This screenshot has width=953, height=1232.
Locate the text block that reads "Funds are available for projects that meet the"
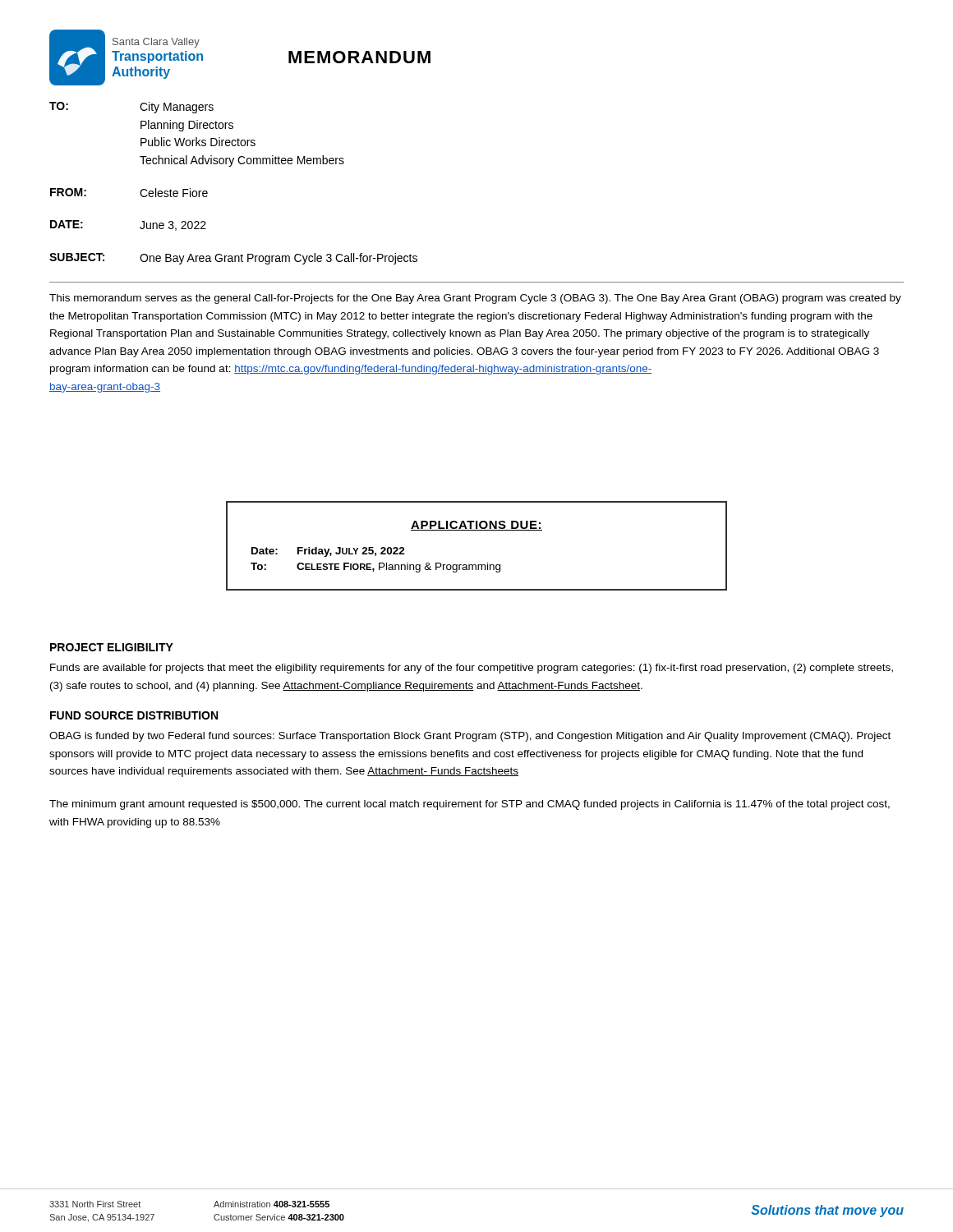pyautogui.click(x=472, y=676)
